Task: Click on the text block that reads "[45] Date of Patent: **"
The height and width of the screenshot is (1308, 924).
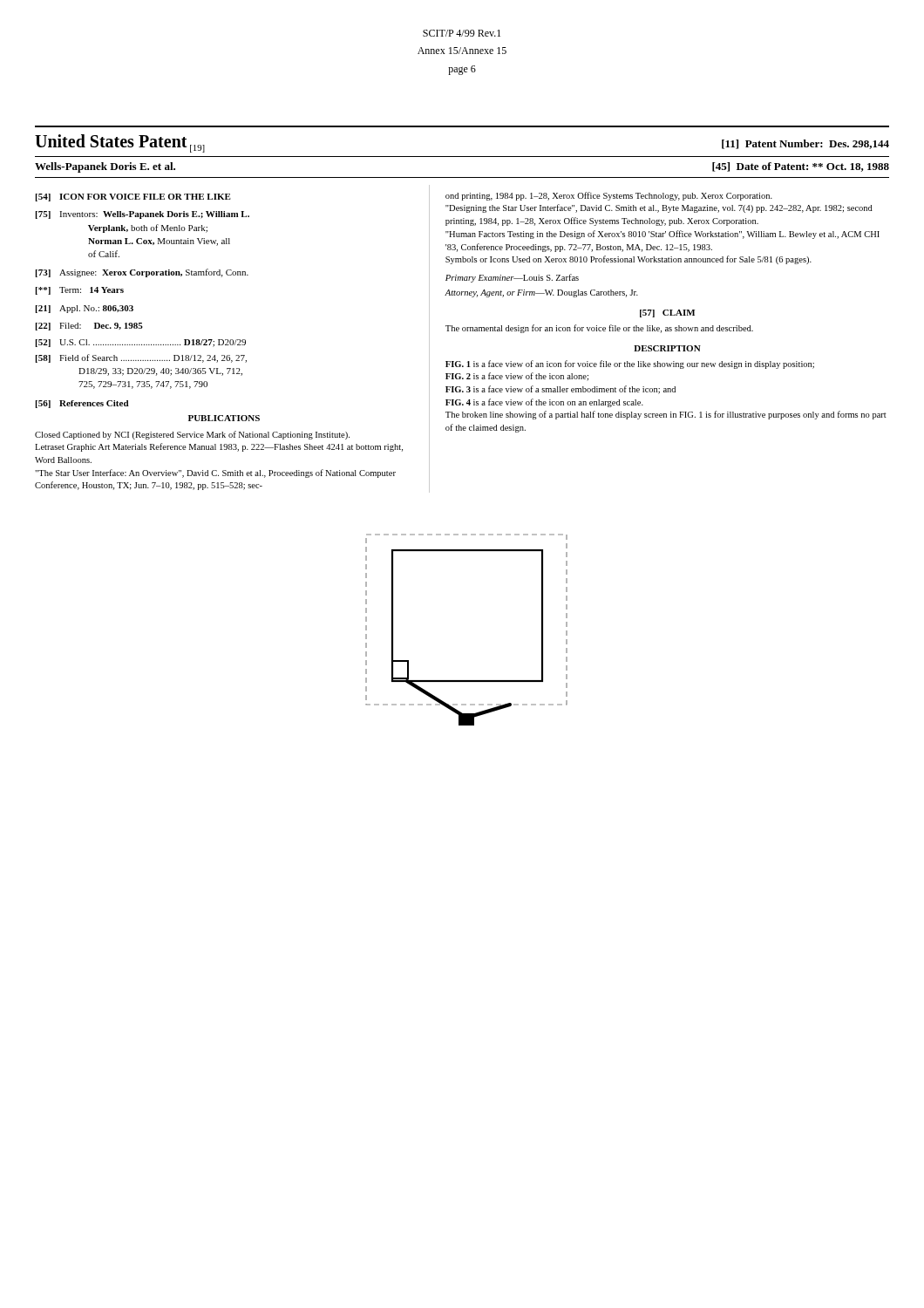Action: tap(800, 166)
